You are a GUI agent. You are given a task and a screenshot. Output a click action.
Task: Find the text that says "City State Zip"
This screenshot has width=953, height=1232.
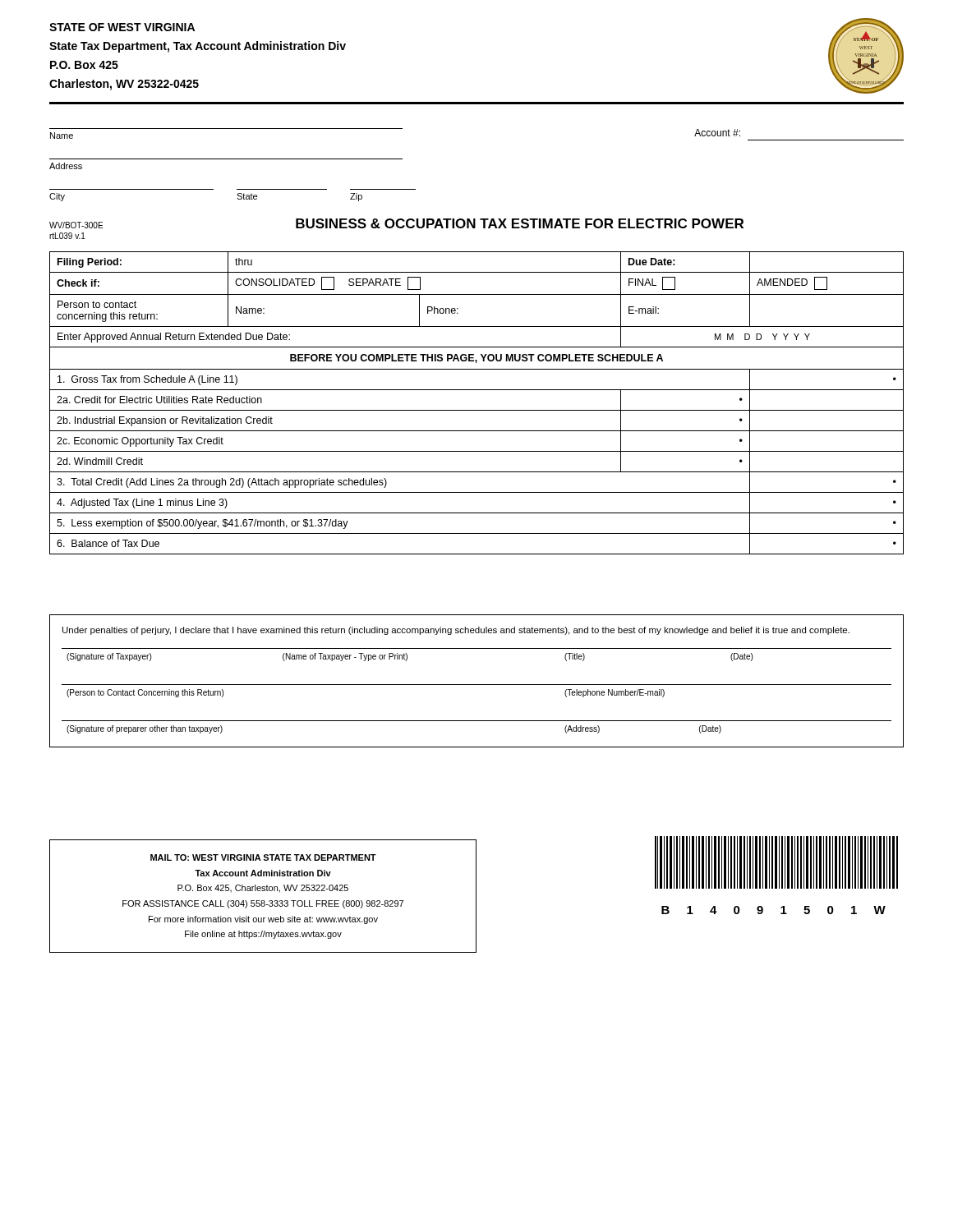232,187
